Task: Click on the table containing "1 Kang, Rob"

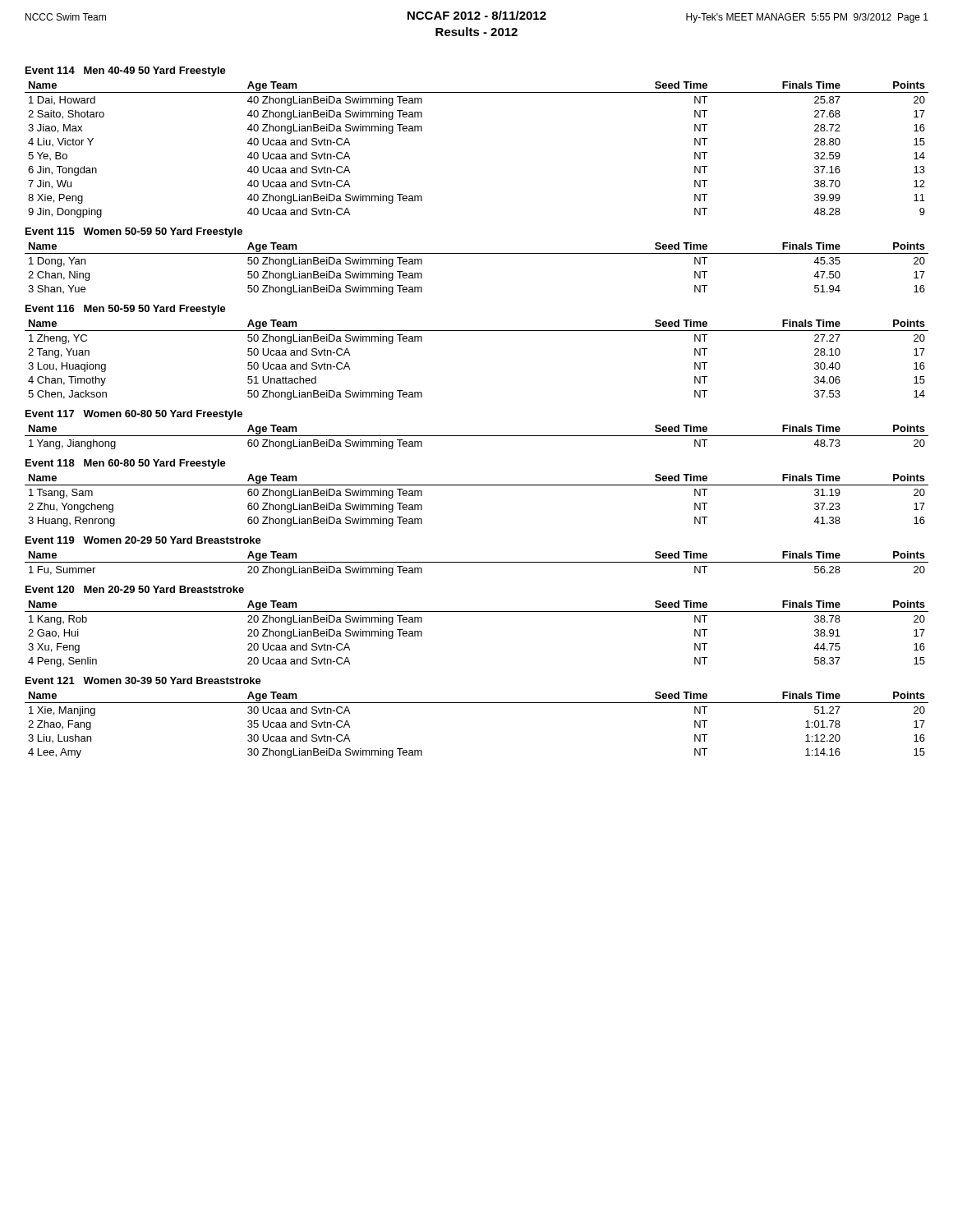Action: point(476,632)
